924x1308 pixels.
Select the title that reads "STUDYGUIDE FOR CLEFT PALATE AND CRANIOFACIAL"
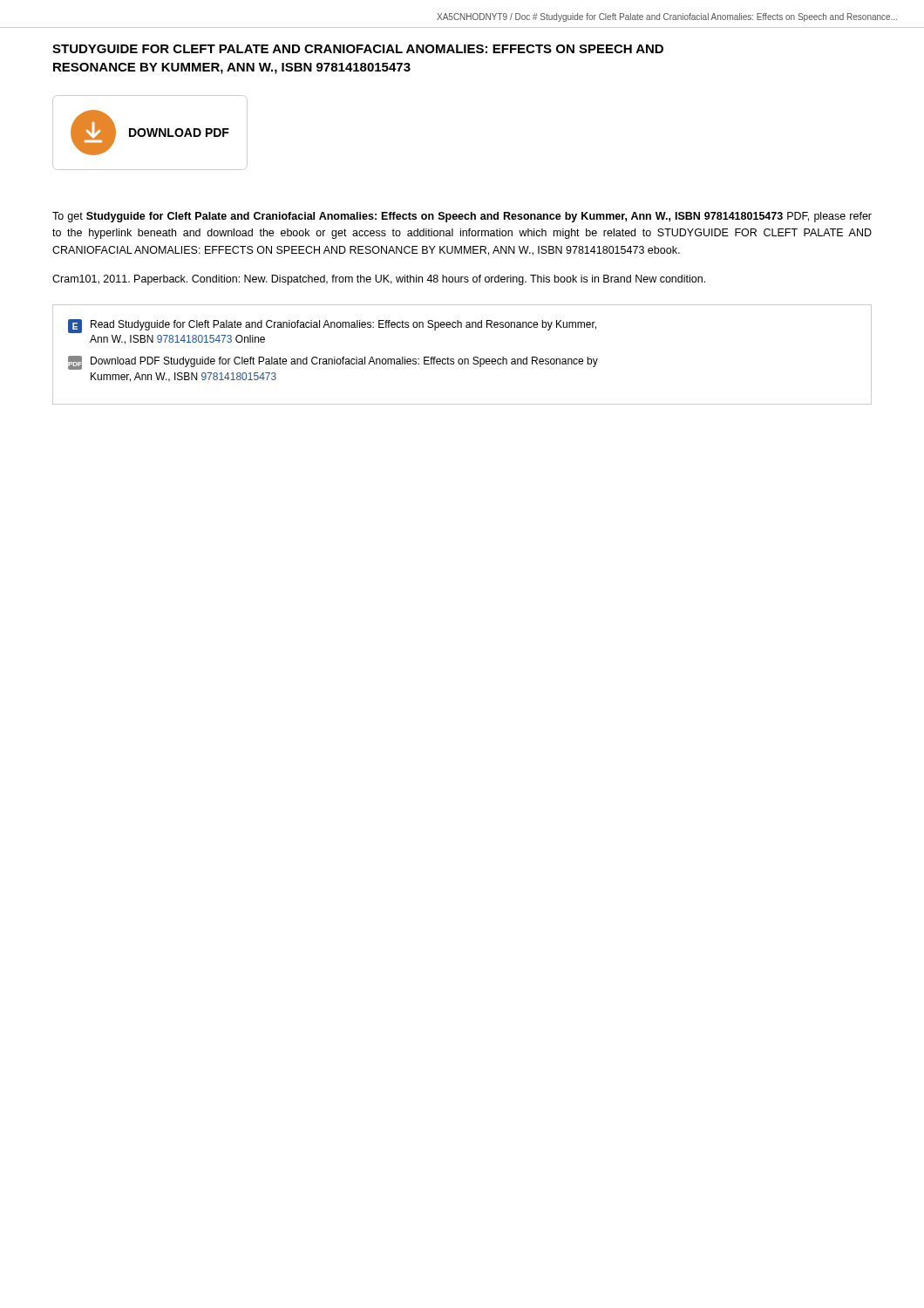(x=462, y=58)
